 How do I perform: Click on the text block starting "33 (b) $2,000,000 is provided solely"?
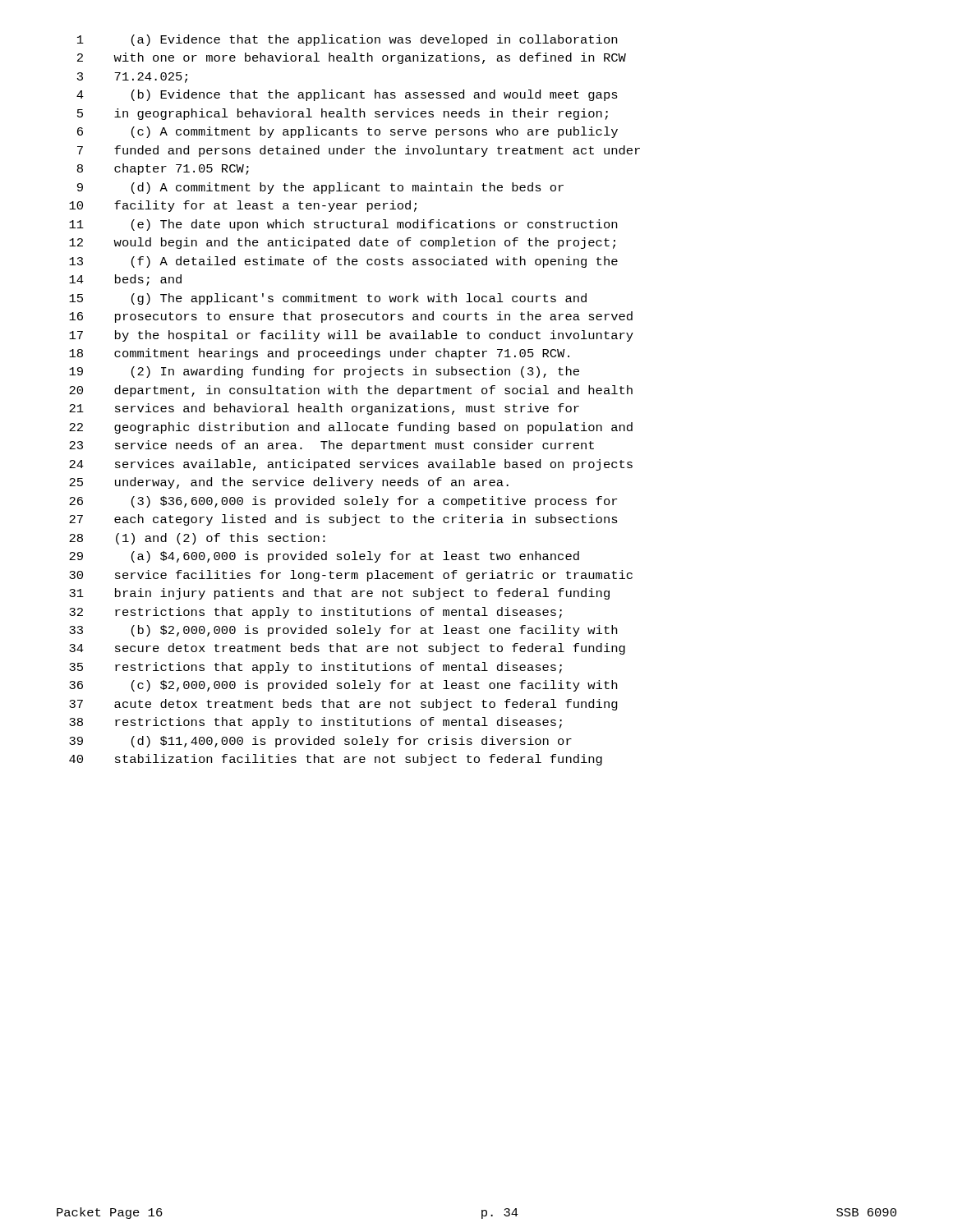[x=476, y=631]
